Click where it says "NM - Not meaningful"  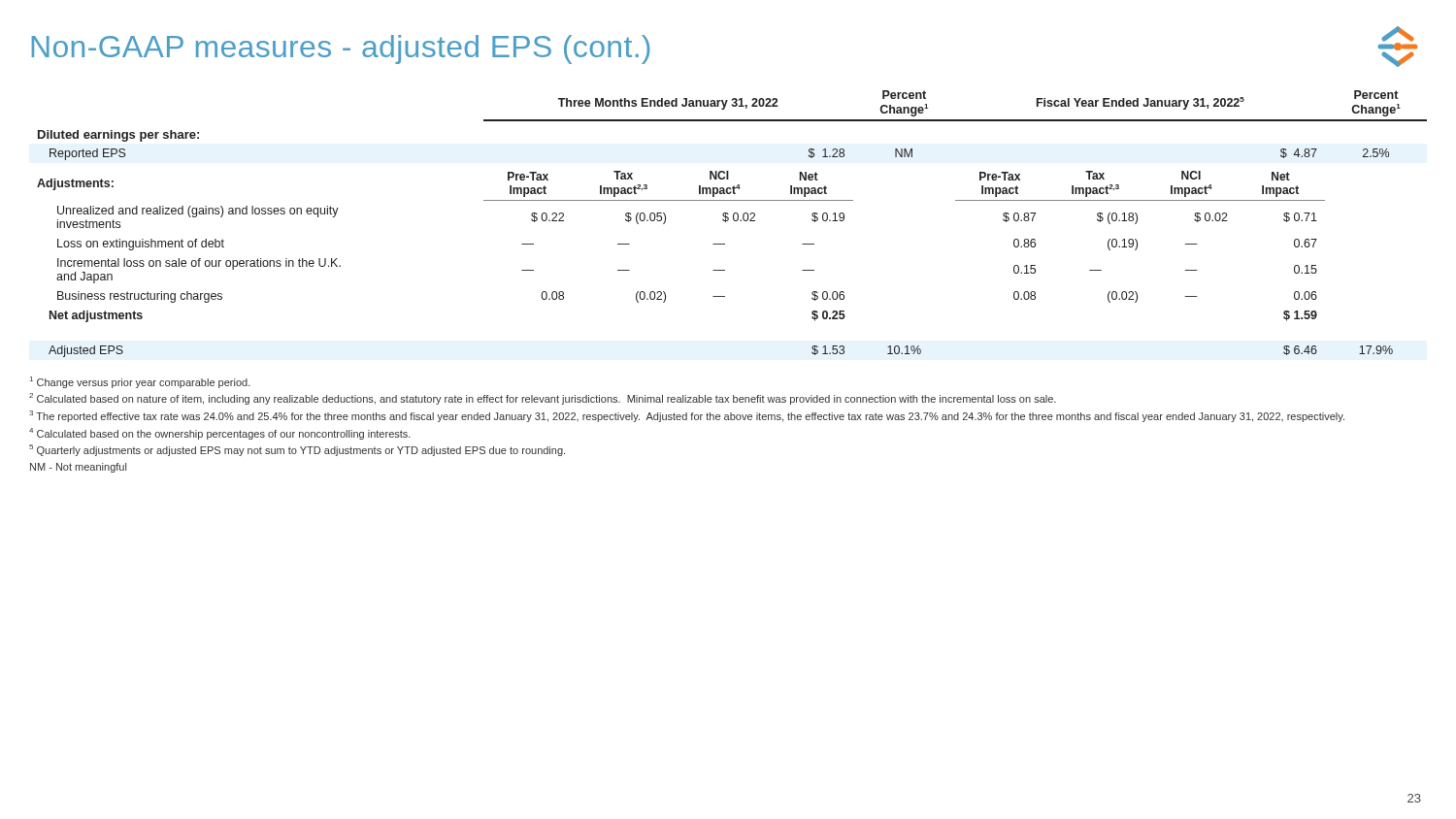[x=78, y=467]
